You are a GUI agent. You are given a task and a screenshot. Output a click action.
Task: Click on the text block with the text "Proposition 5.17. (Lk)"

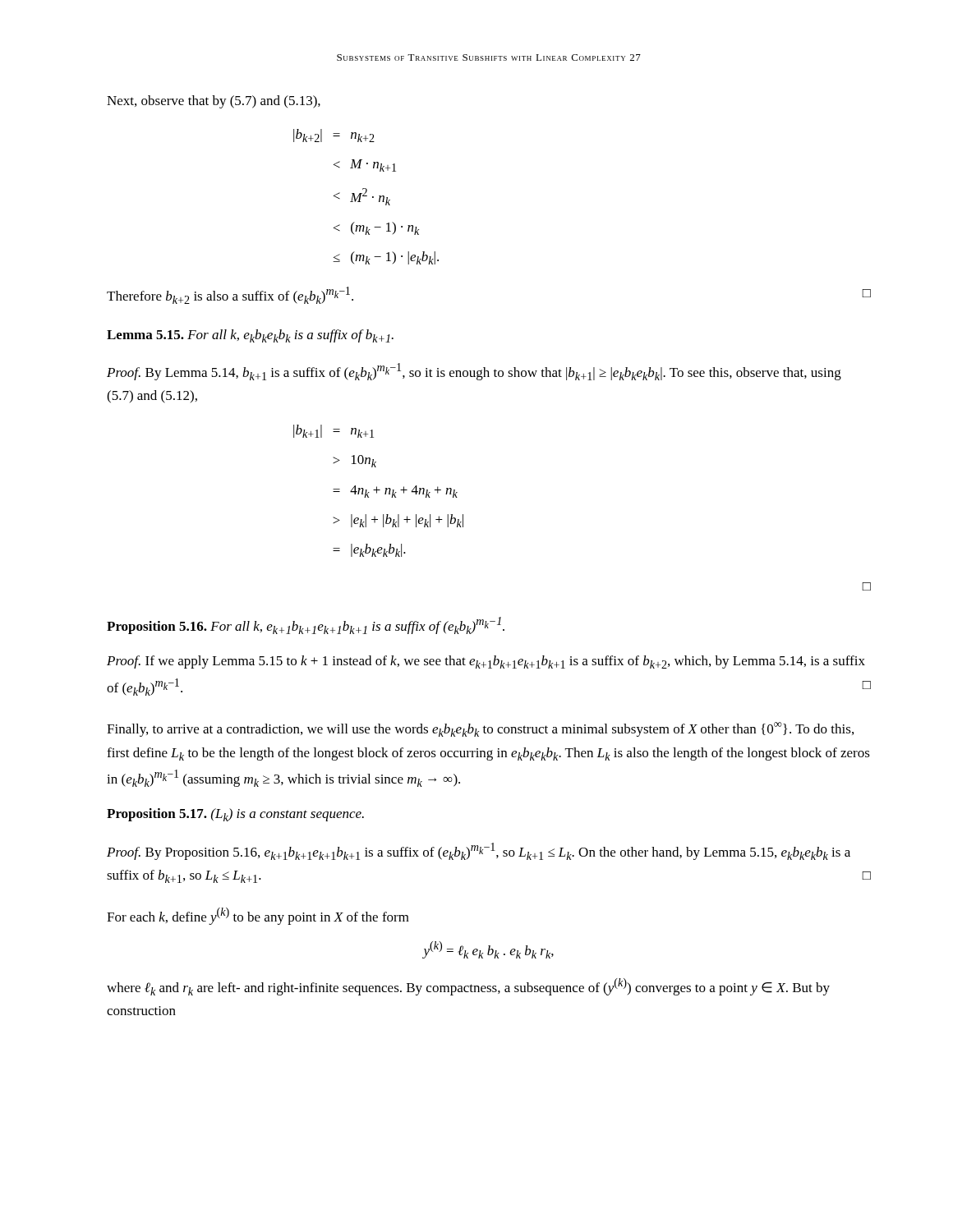coord(236,815)
